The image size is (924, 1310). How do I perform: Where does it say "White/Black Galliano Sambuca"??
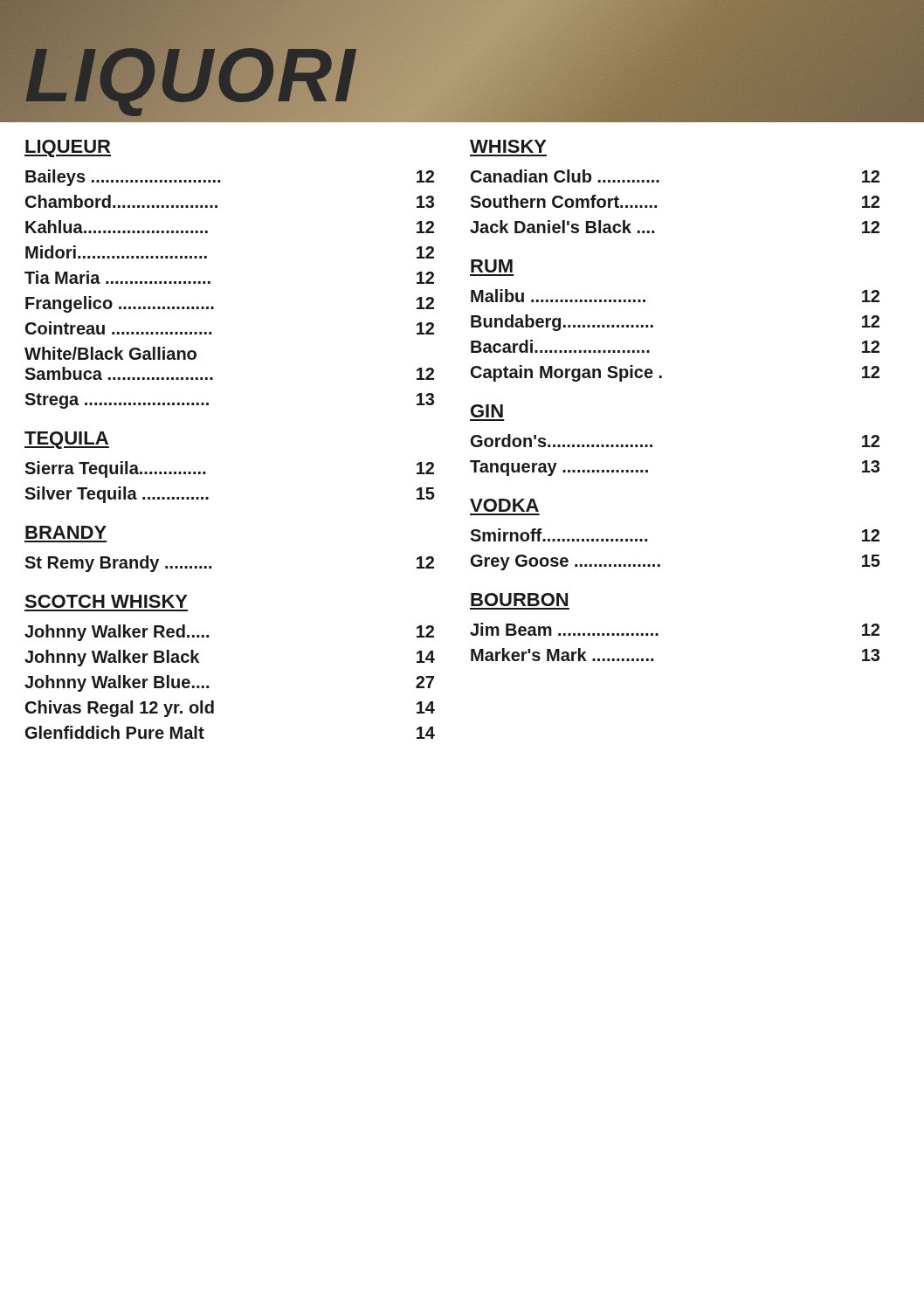[110, 353]
